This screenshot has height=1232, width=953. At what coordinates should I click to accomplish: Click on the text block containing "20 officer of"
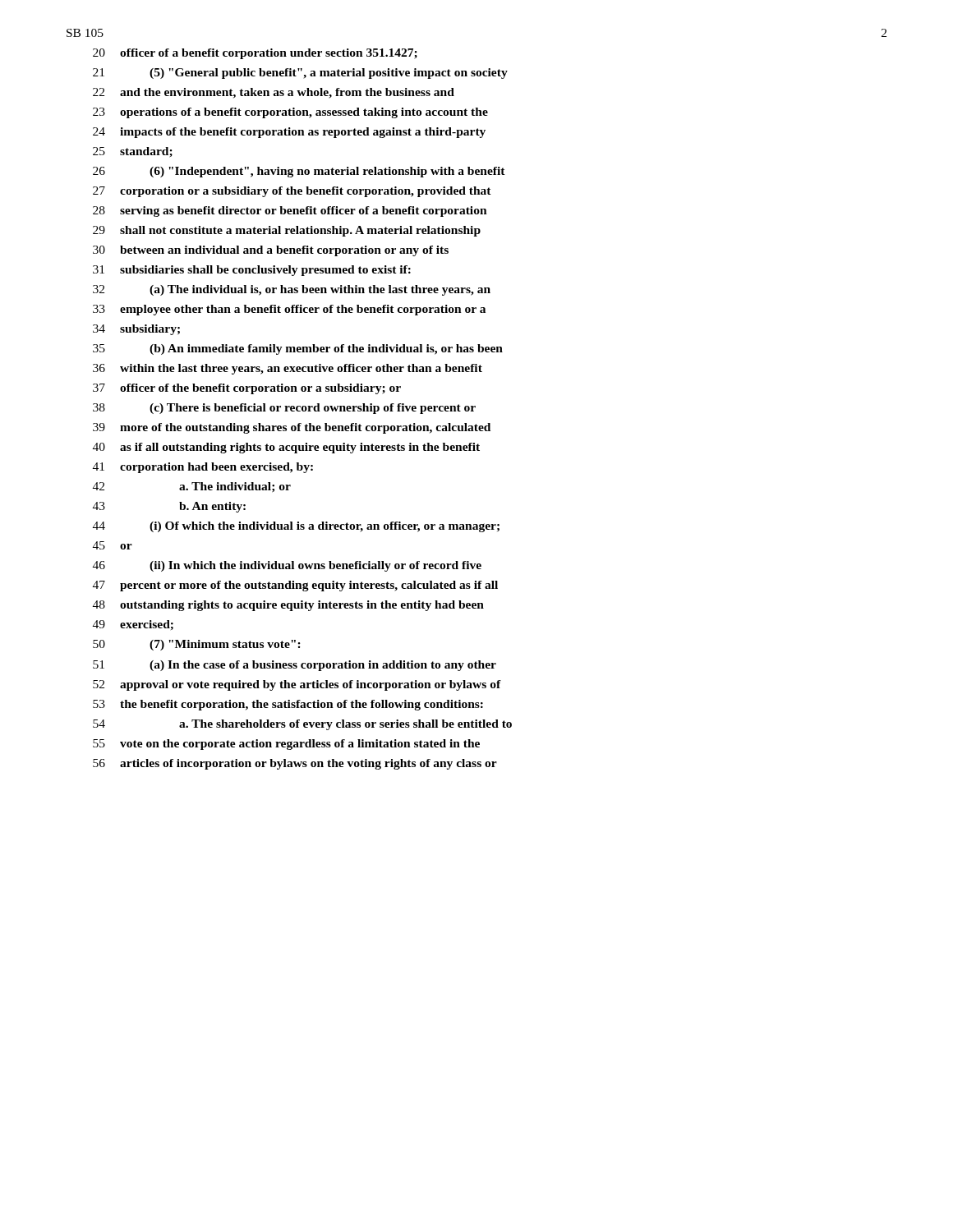click(x=255, y=54)
